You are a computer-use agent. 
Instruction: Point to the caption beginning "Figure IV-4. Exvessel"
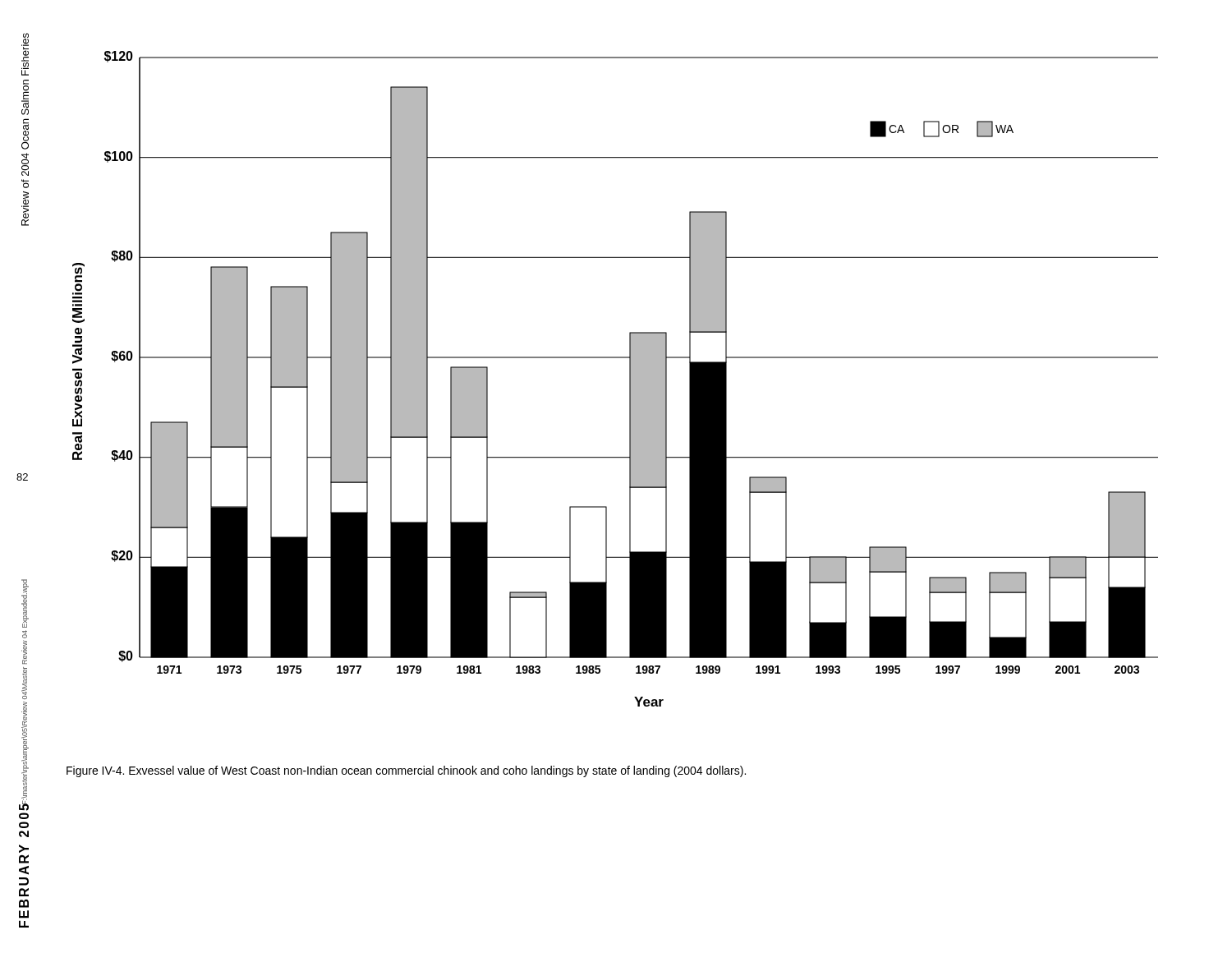coord(620,771)
